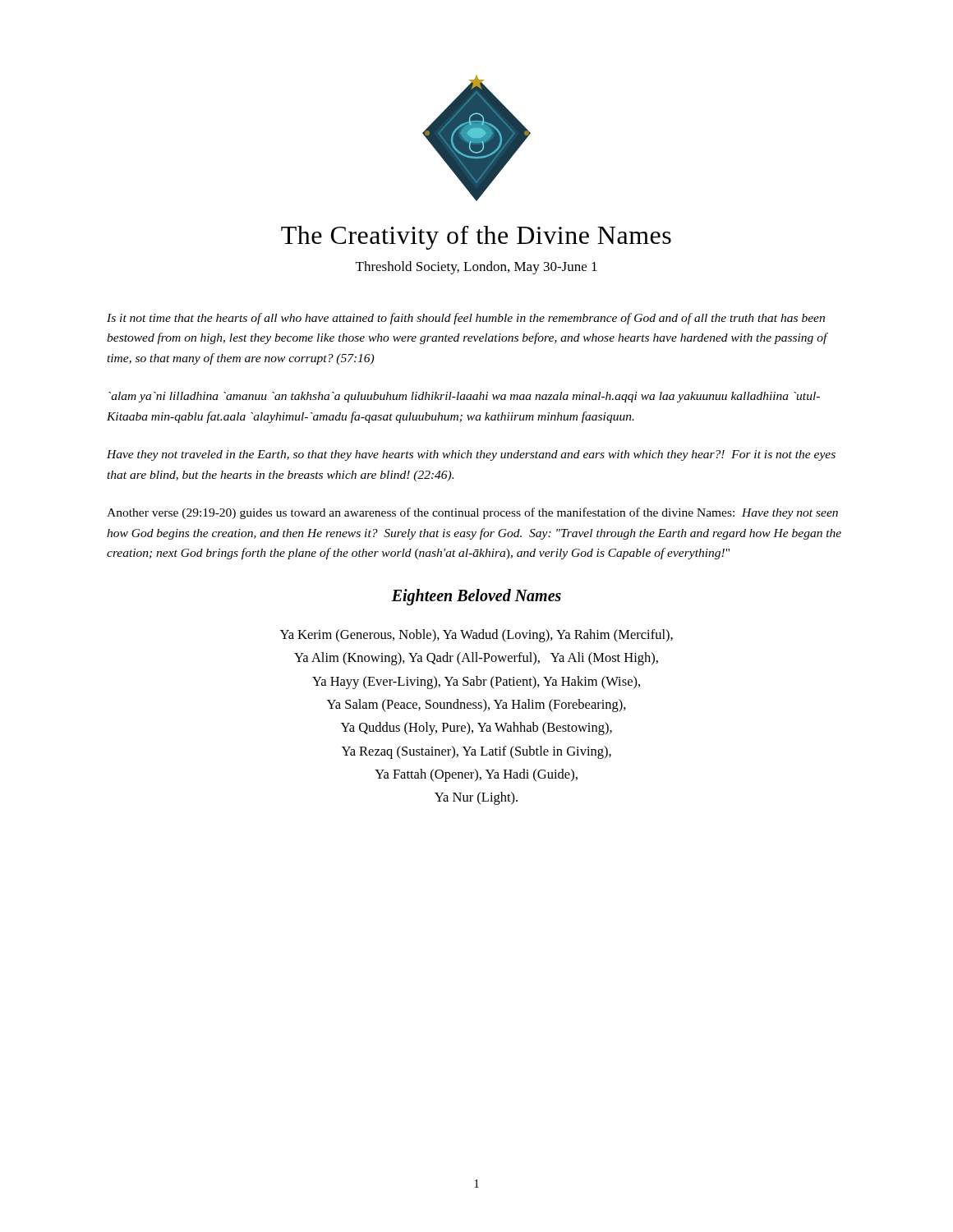Point to the element starting "Threshold Society, London, May 30-June 1"
Screen dimensions: 1232x953
[476, 267]
